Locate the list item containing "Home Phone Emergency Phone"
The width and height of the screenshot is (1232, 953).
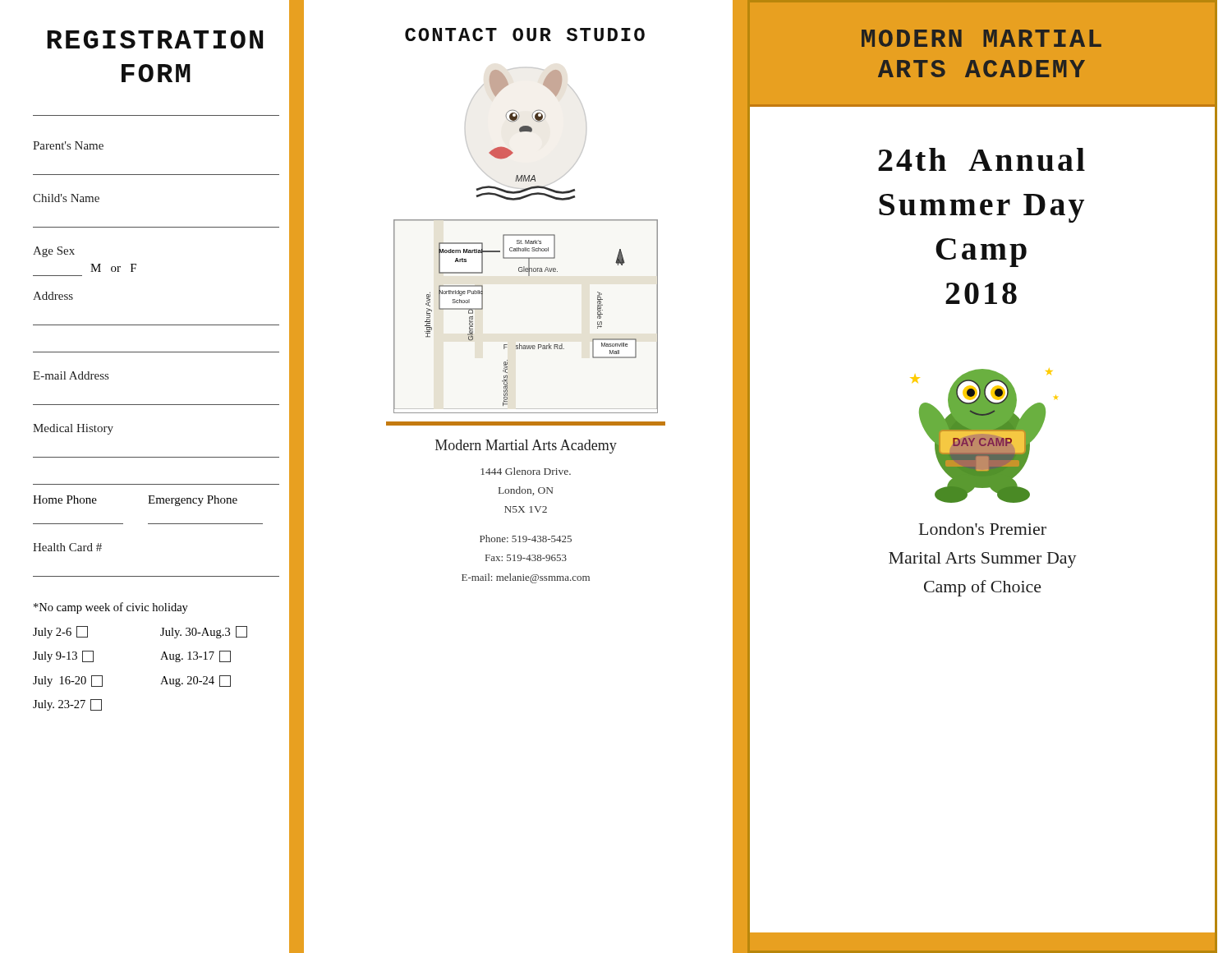pyautogui.click(x=156, y=508)
